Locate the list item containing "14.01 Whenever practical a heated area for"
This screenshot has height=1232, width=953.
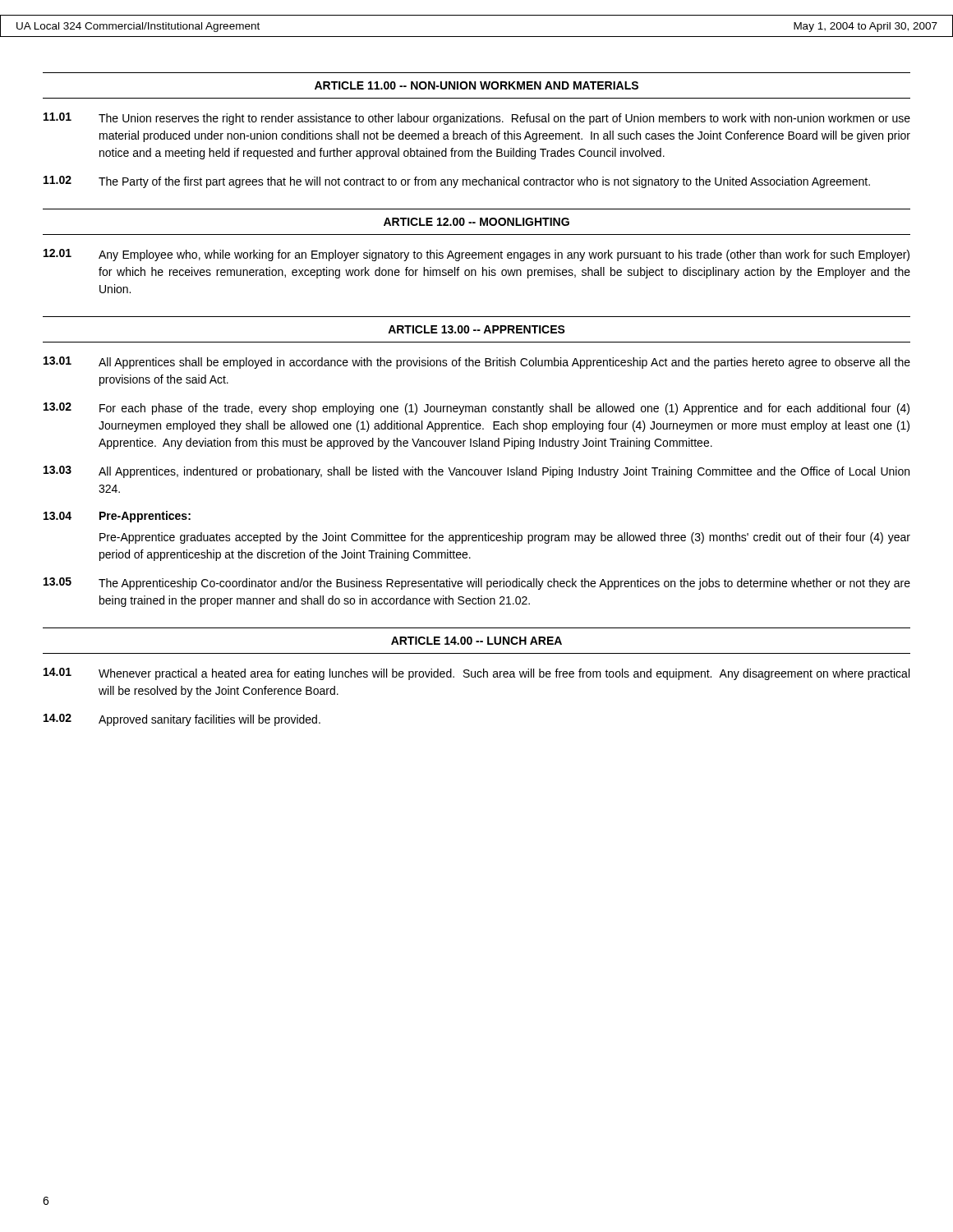point(476,683)
